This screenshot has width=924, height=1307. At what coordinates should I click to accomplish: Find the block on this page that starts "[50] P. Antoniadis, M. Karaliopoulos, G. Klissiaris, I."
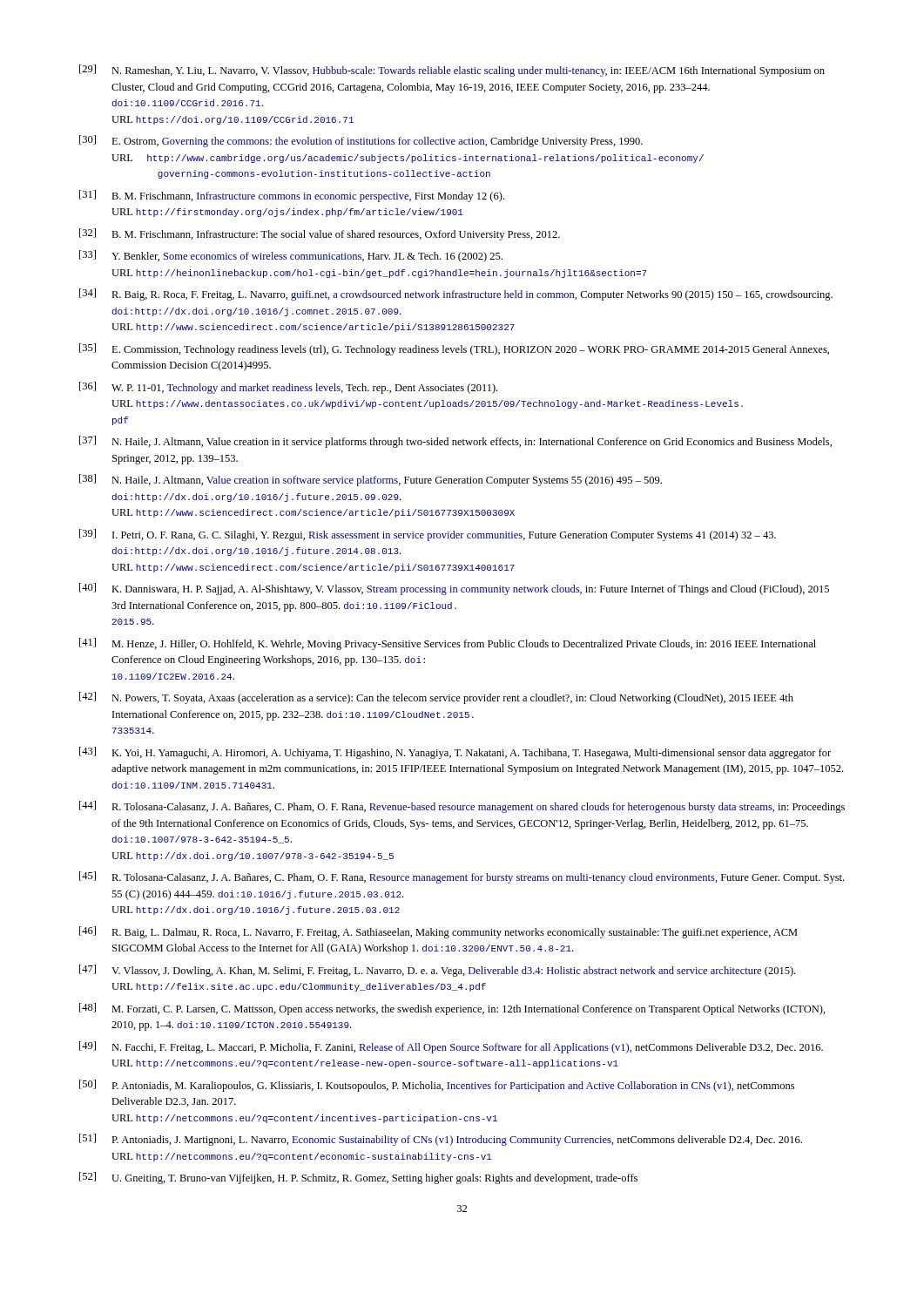(x=437, y=1086)
